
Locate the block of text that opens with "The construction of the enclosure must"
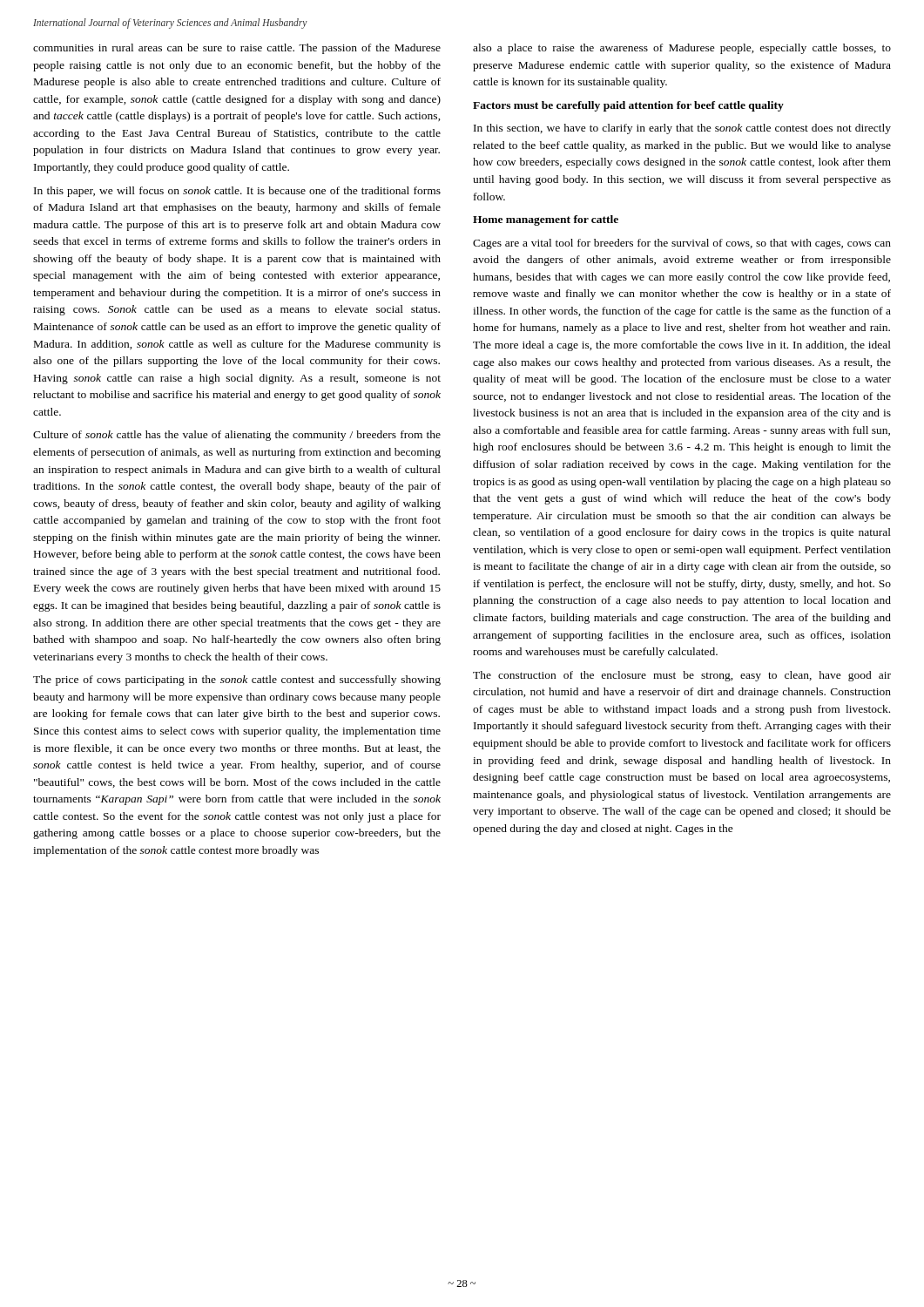click(x=682, y=752)
